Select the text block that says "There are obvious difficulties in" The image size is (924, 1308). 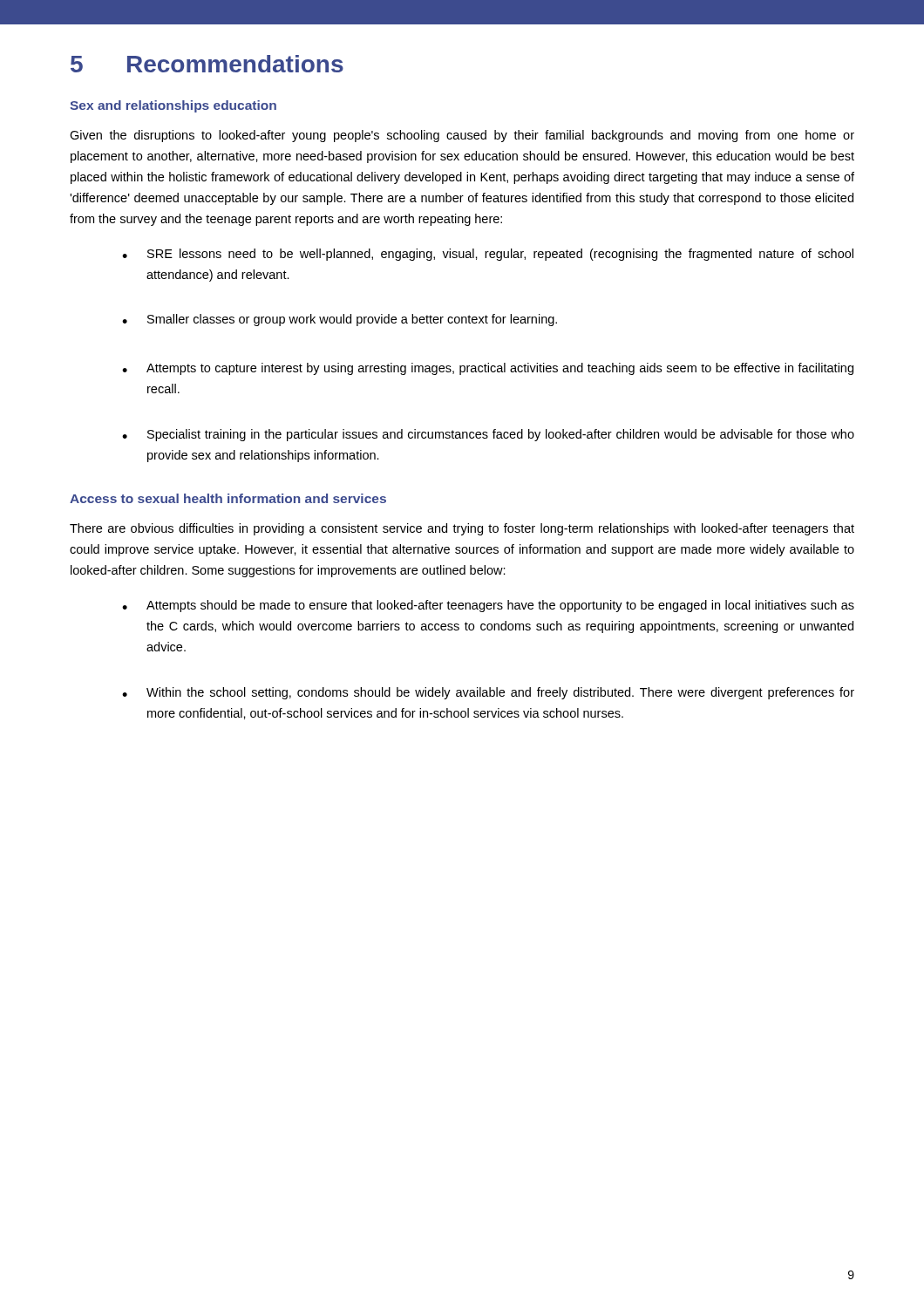(x=462, y=549)
